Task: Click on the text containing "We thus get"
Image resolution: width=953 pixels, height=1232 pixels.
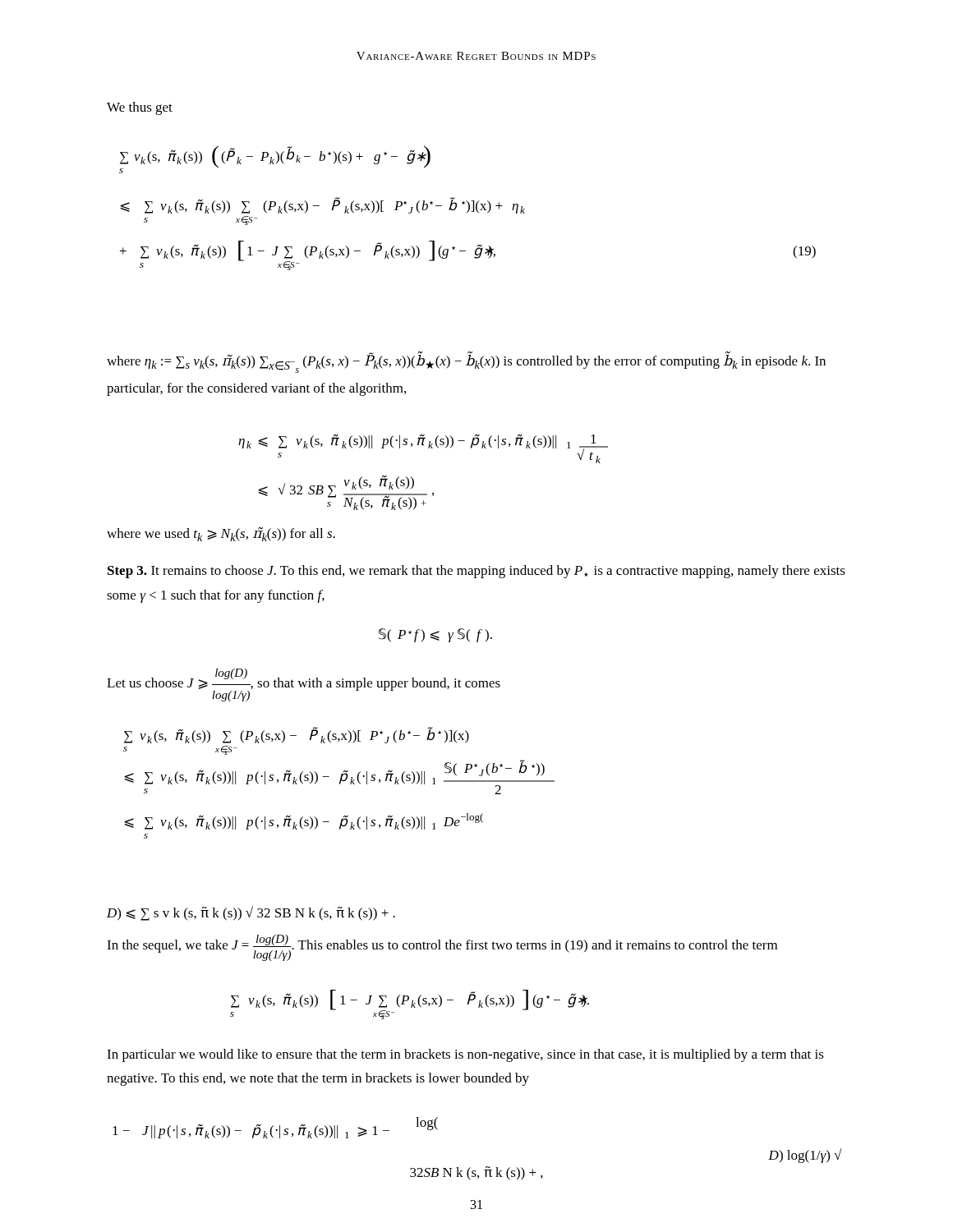Action: [140, 107]
